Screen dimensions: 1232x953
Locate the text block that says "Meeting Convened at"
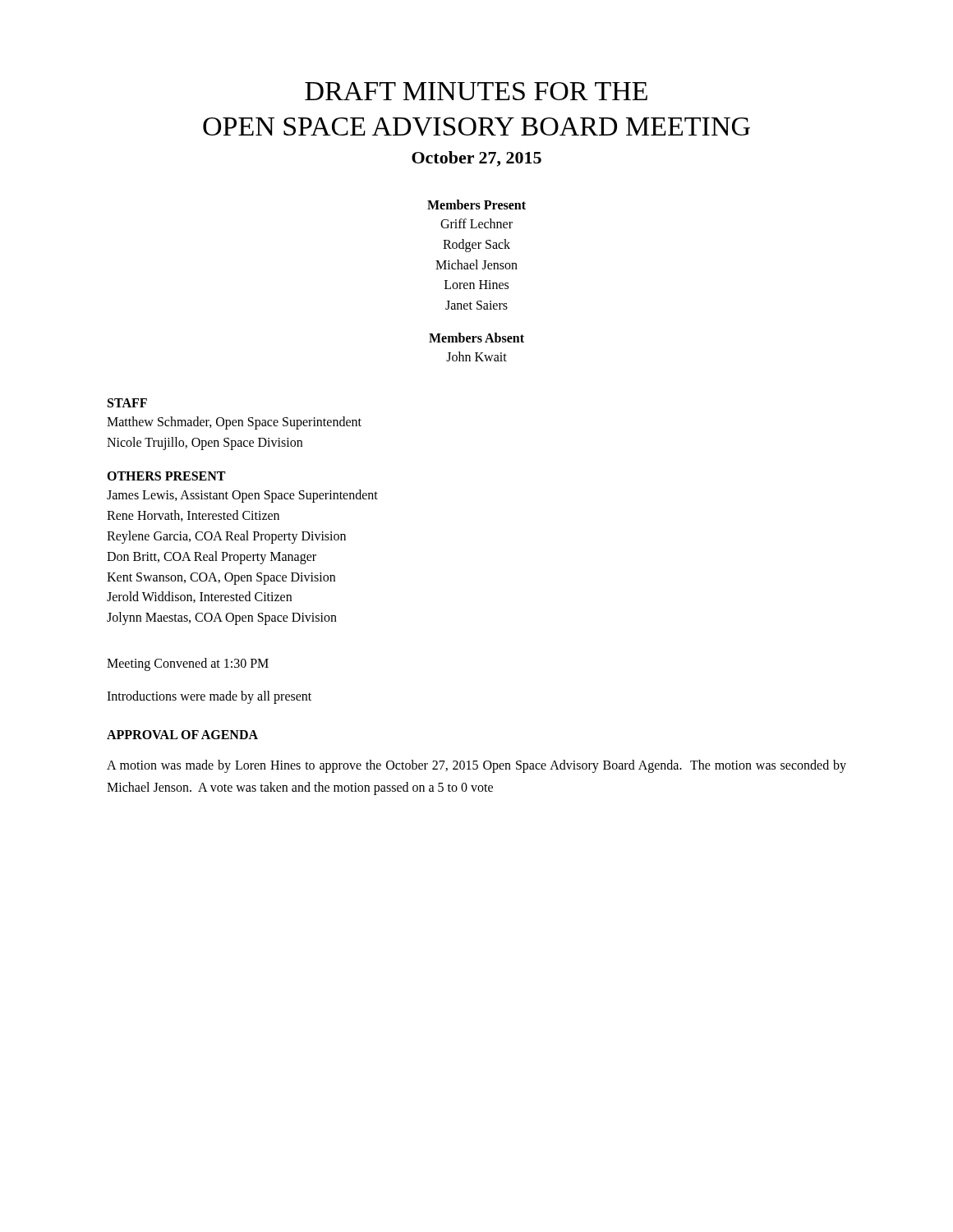pyautogui.click(x=188, y=663)
